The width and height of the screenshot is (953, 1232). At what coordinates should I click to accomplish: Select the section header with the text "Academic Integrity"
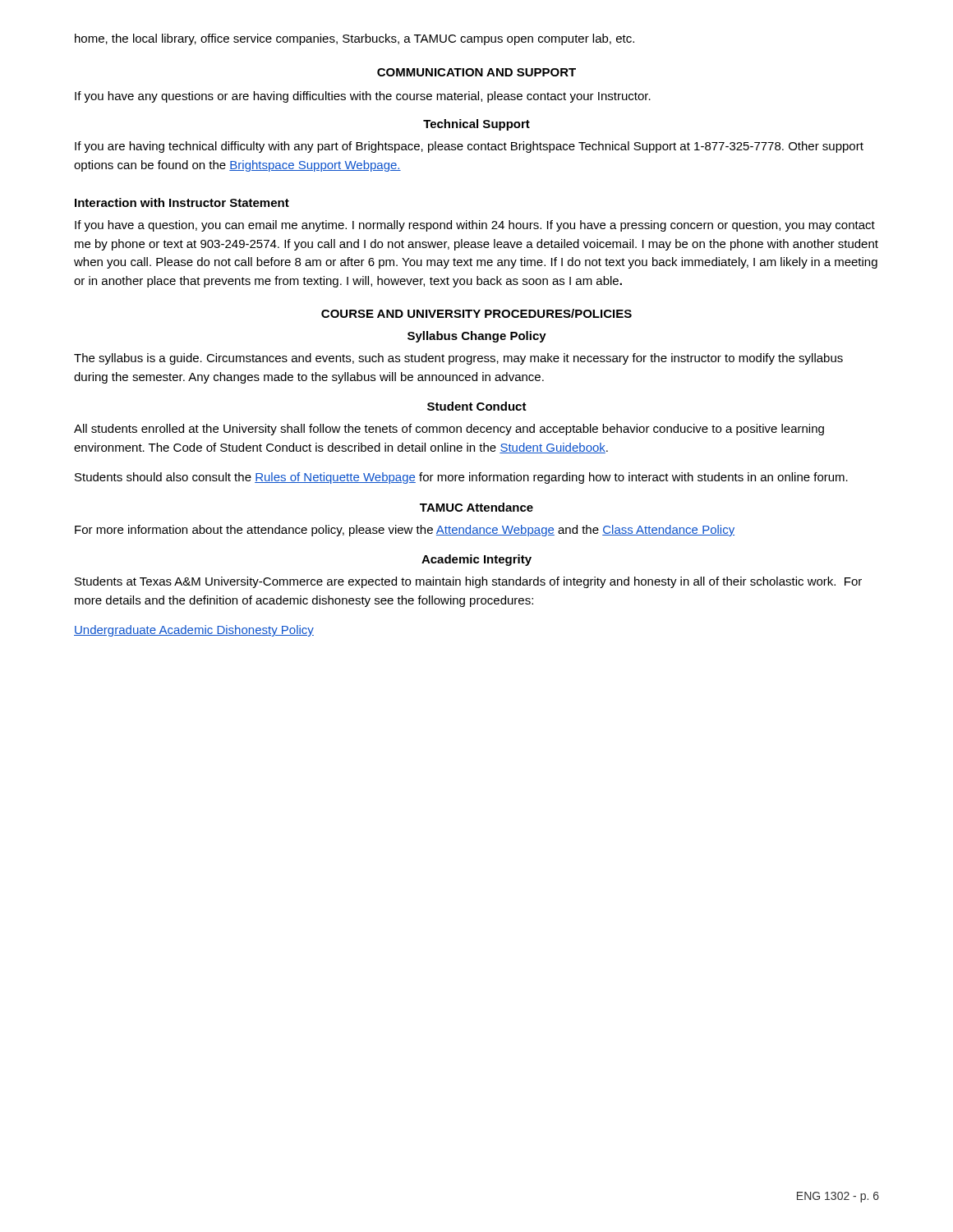point(476,559)
